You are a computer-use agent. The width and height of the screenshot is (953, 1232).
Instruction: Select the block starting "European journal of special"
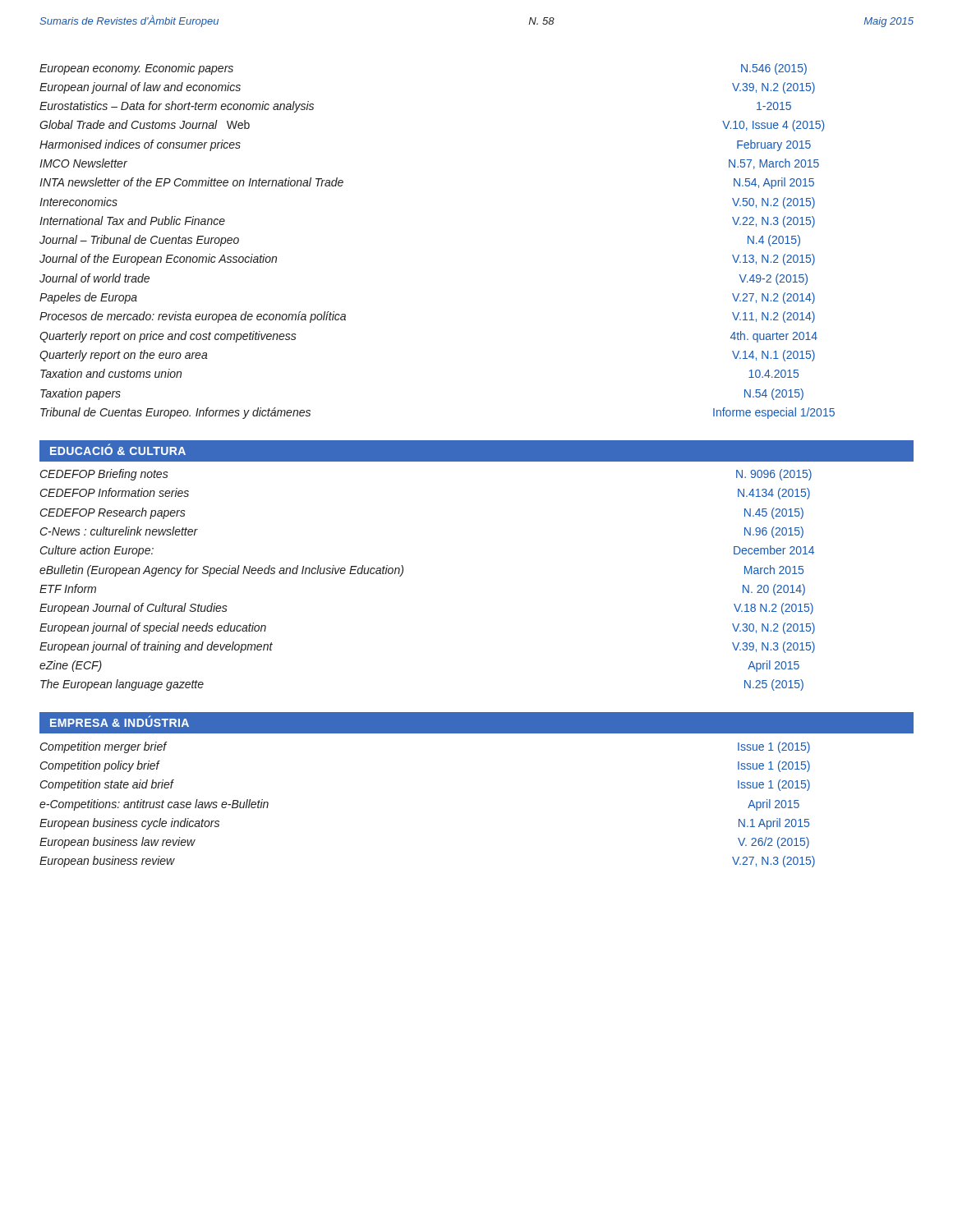tap(153, 627)
